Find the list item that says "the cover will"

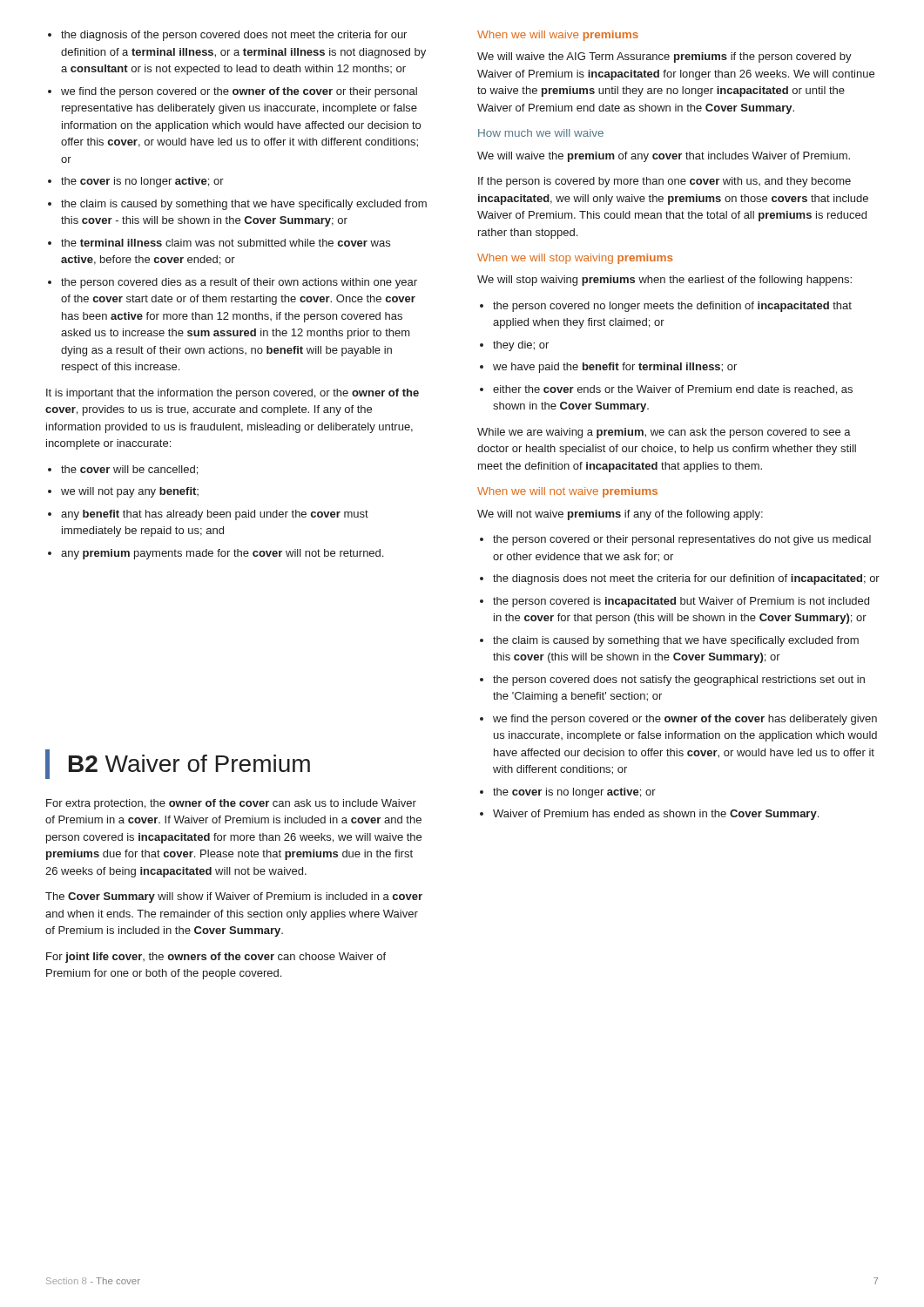tap(237, 511)
